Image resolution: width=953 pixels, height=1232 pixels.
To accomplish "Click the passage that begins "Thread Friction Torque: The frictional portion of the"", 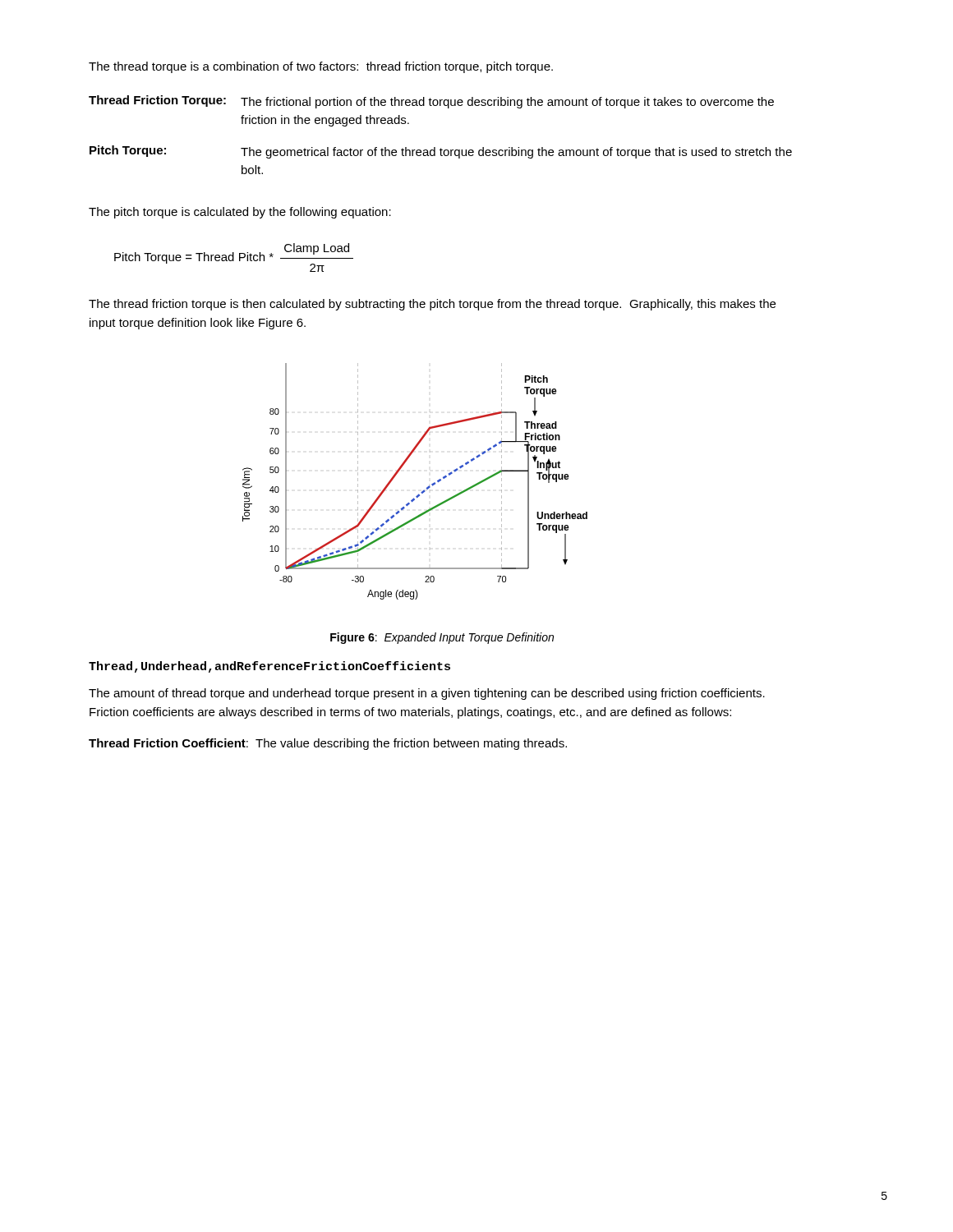I will click(x=442, y=111).
